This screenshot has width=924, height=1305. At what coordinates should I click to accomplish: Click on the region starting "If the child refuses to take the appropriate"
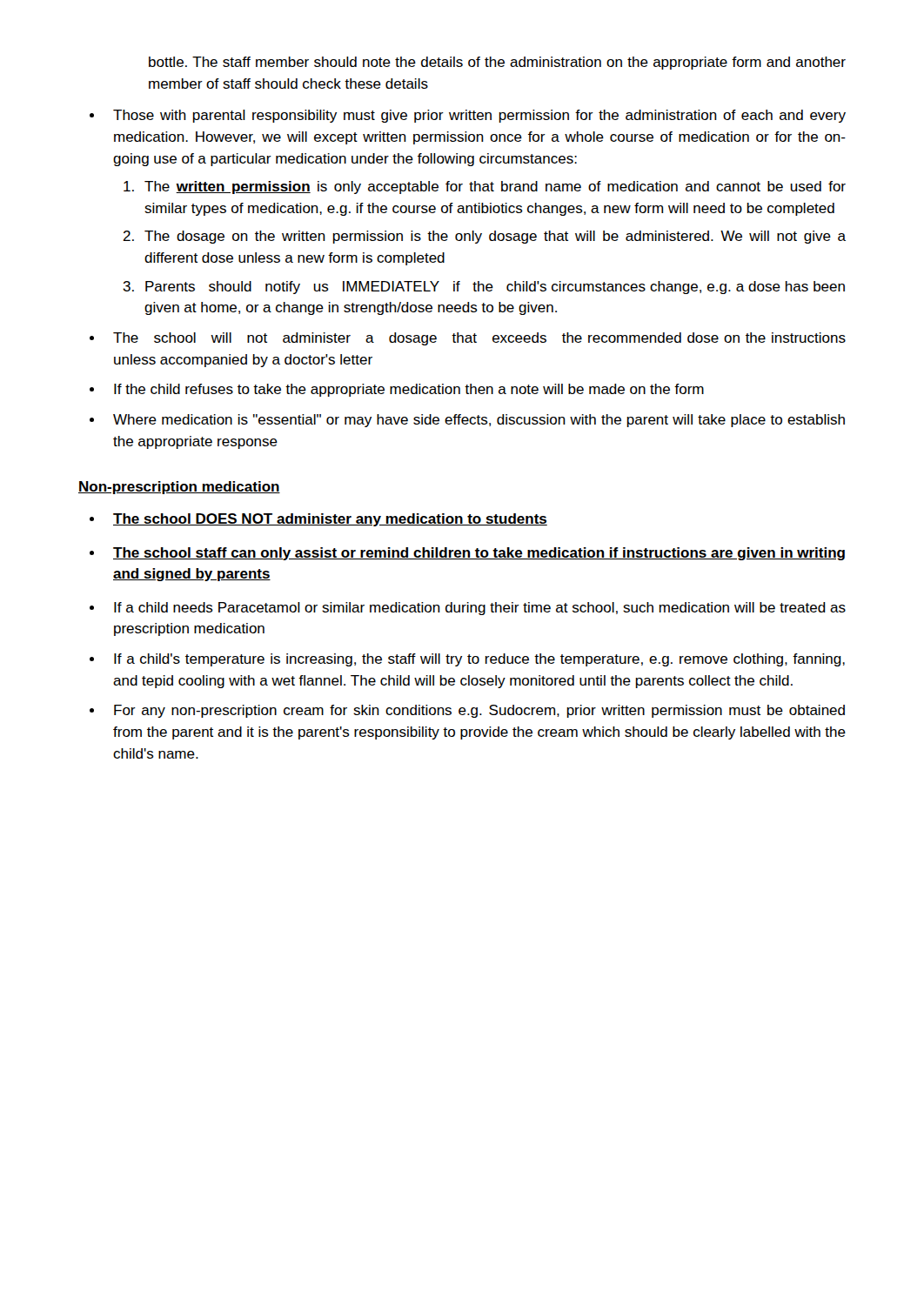click(x=409, y=390)
